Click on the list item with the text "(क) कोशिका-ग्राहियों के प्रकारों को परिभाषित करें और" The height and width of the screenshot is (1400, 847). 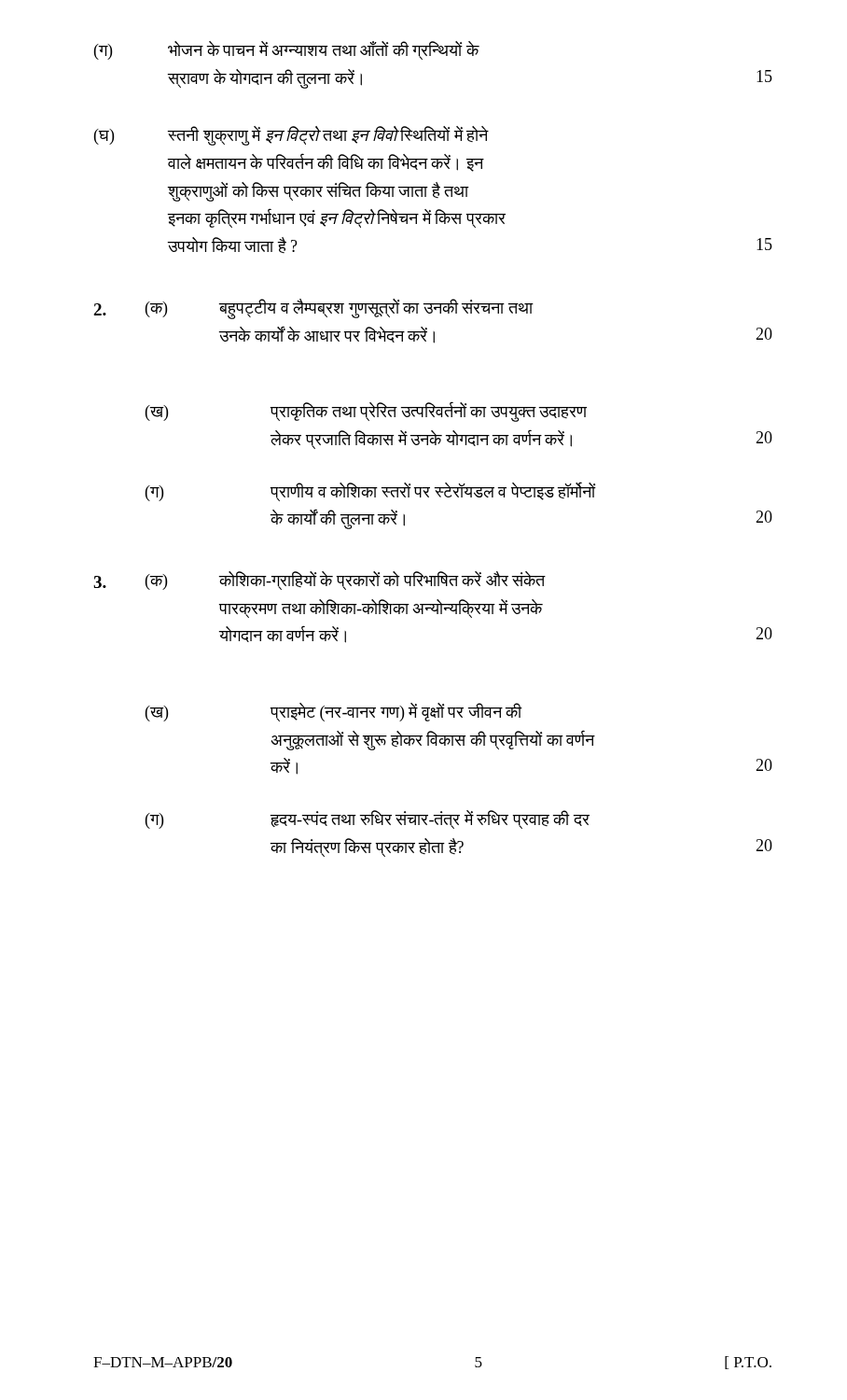(458, 609)
